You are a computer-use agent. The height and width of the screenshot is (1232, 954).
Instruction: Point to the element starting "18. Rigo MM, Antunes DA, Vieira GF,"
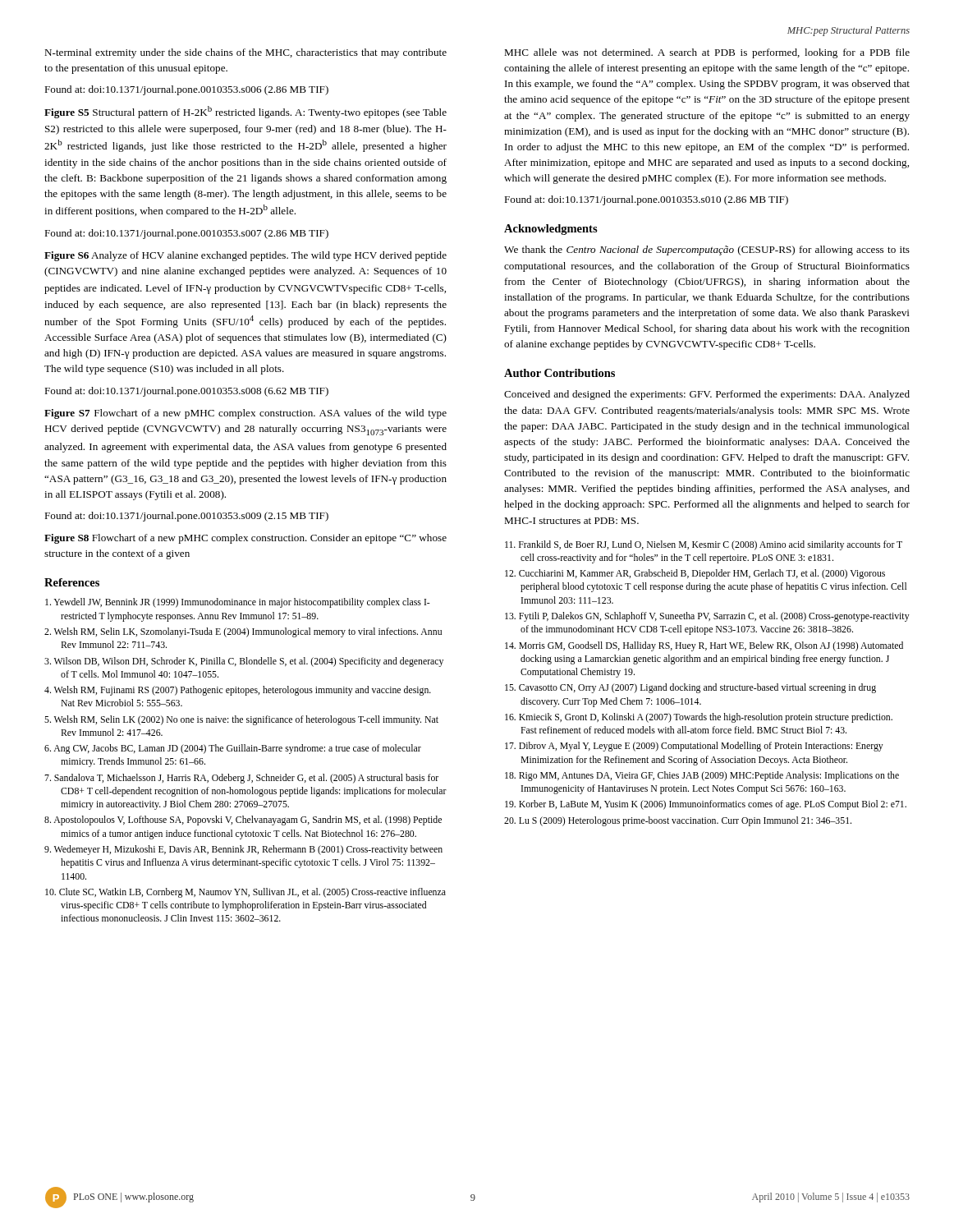[702, 782]
